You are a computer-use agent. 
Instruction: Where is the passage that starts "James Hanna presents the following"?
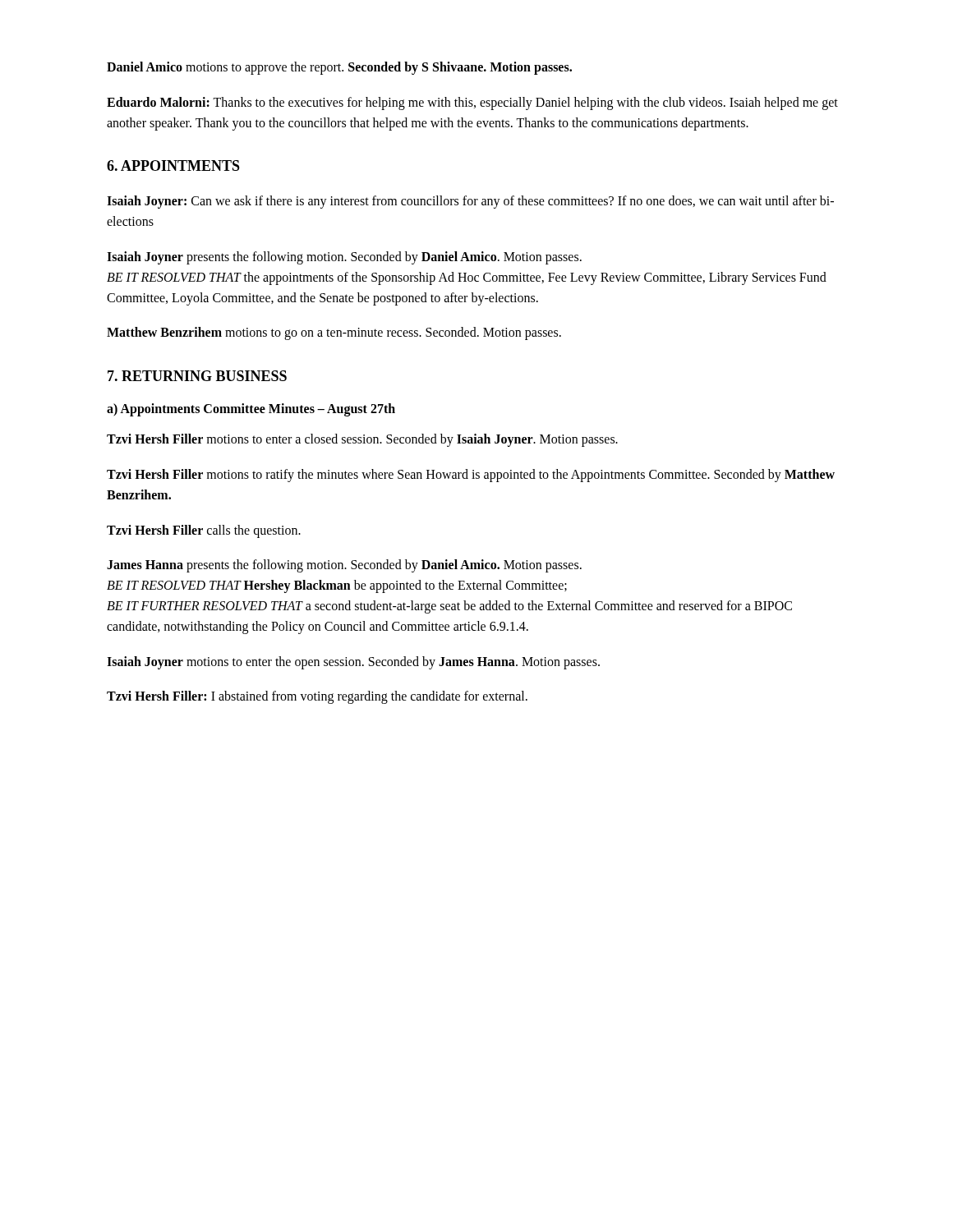(x=476, y=596)
